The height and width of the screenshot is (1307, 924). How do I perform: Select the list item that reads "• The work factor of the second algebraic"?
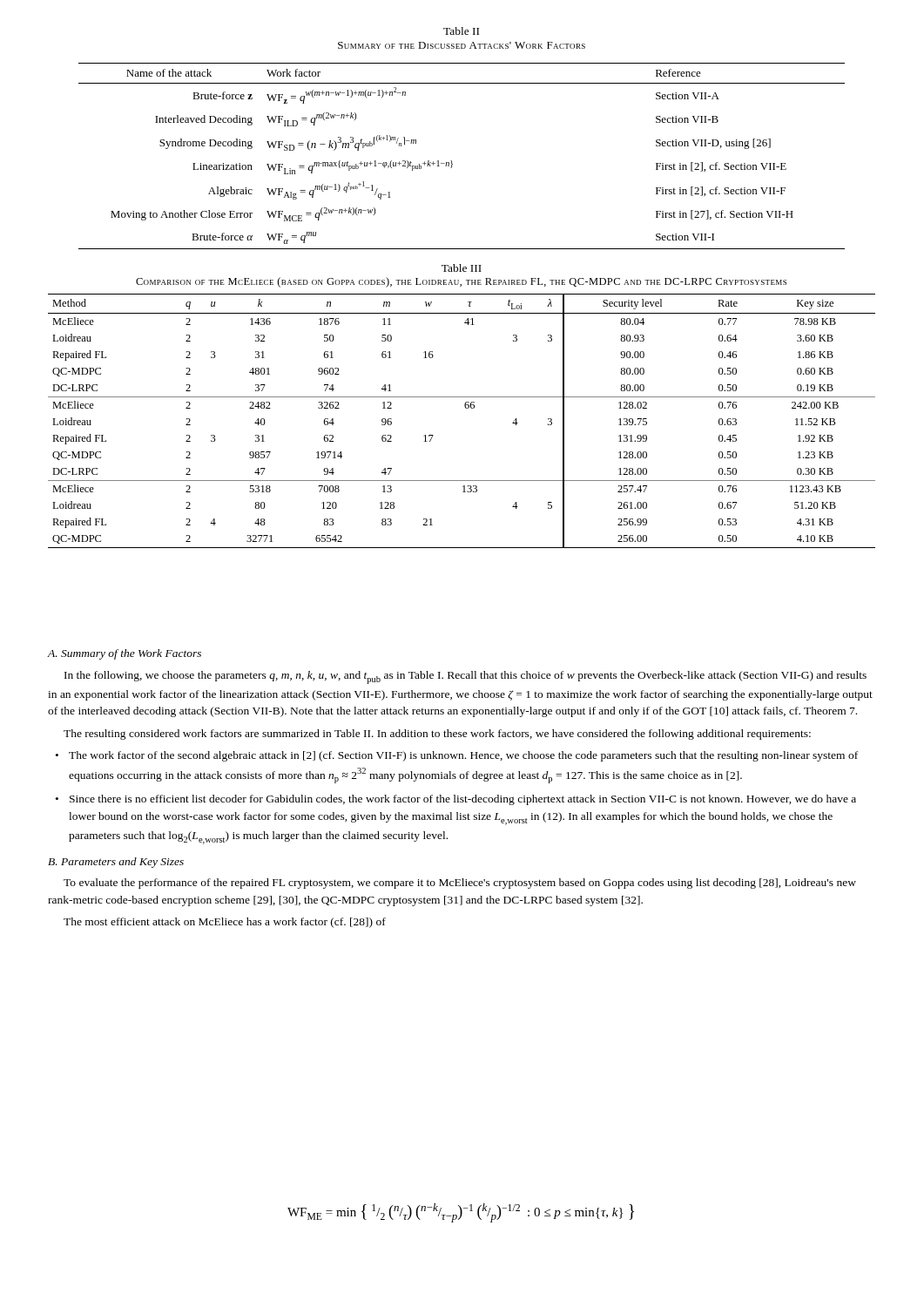pyautogui.click(x=456, y=765)
